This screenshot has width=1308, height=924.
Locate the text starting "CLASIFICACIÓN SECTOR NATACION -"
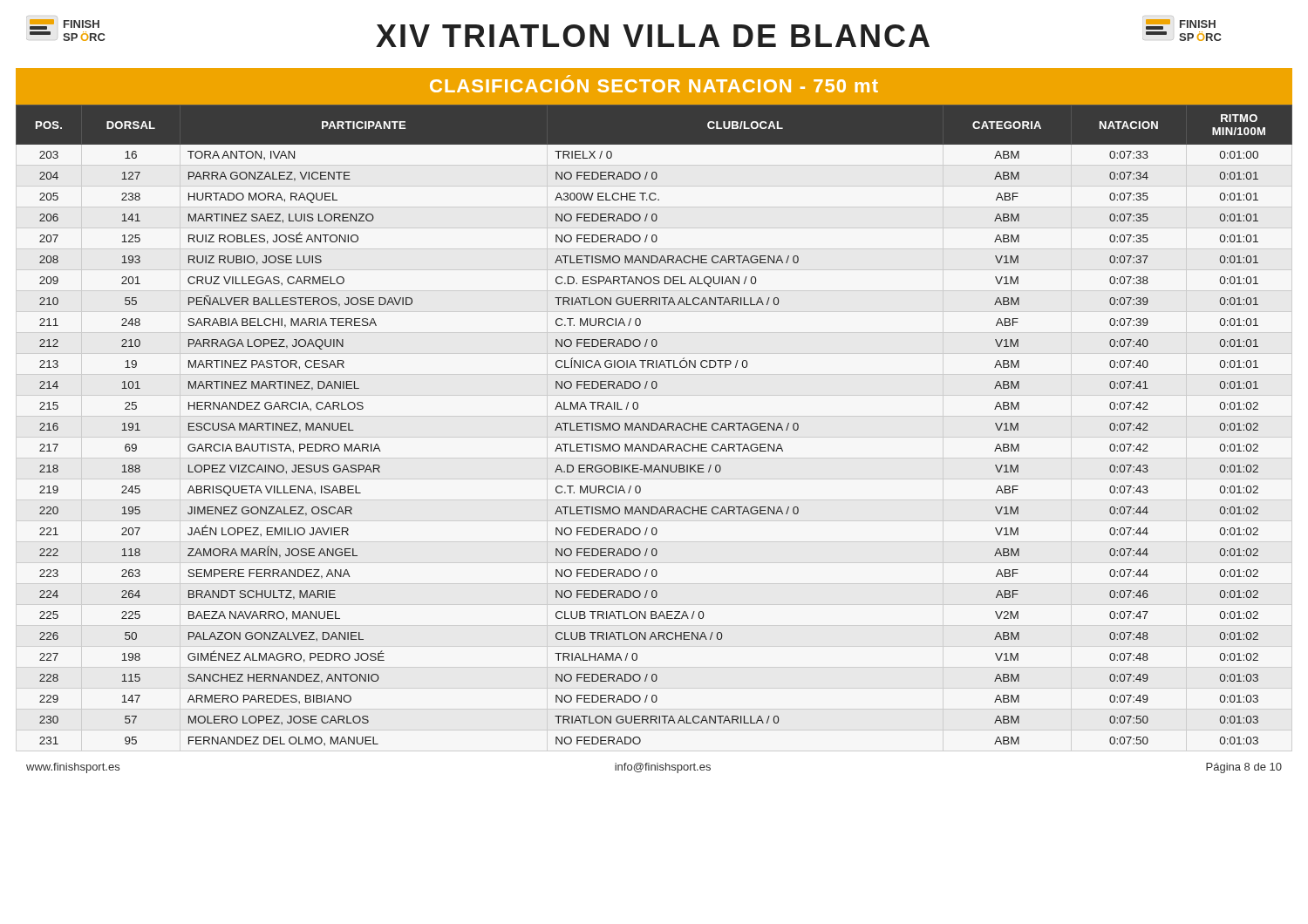click(x=654, y=86)
